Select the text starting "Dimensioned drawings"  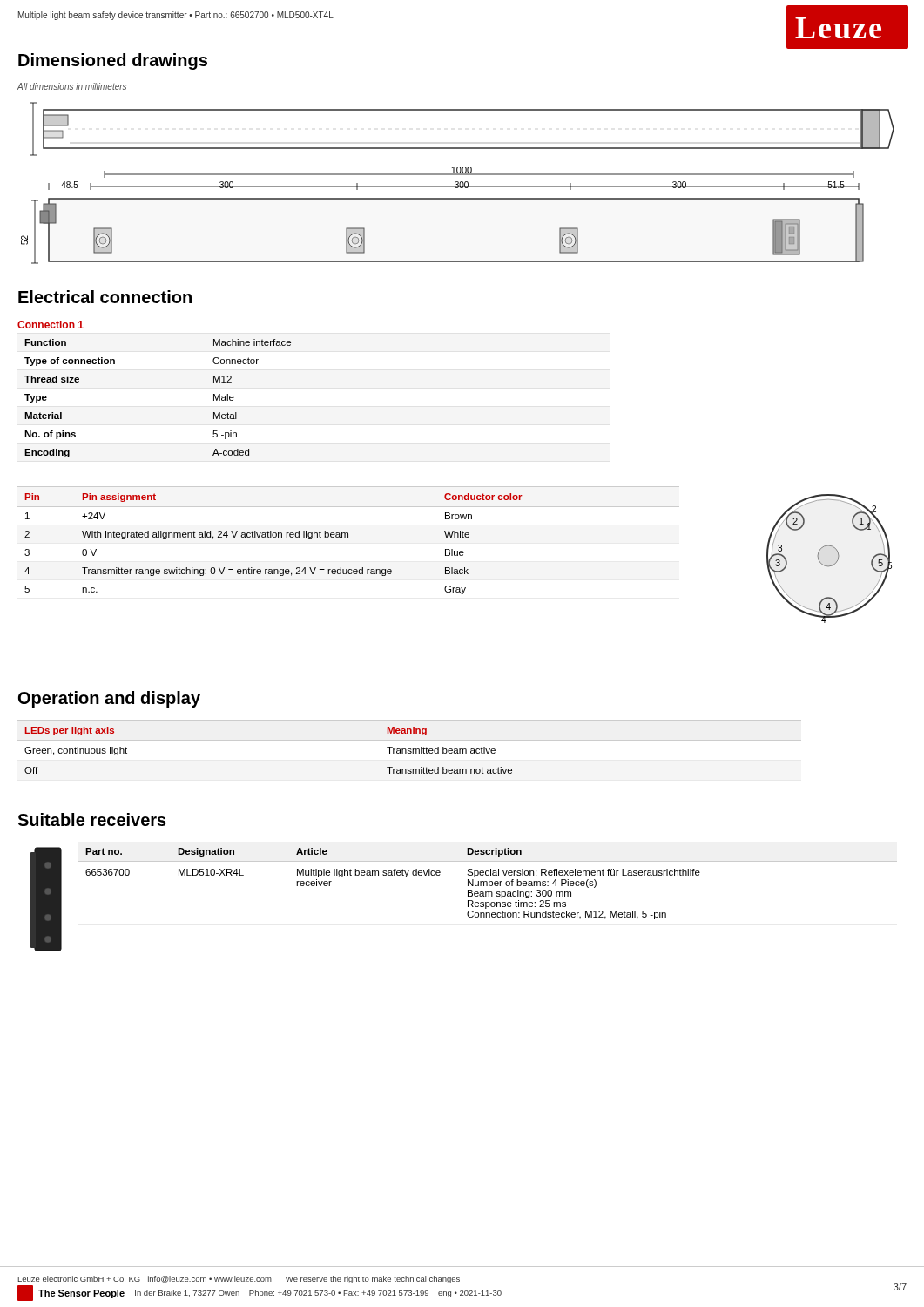113,60
